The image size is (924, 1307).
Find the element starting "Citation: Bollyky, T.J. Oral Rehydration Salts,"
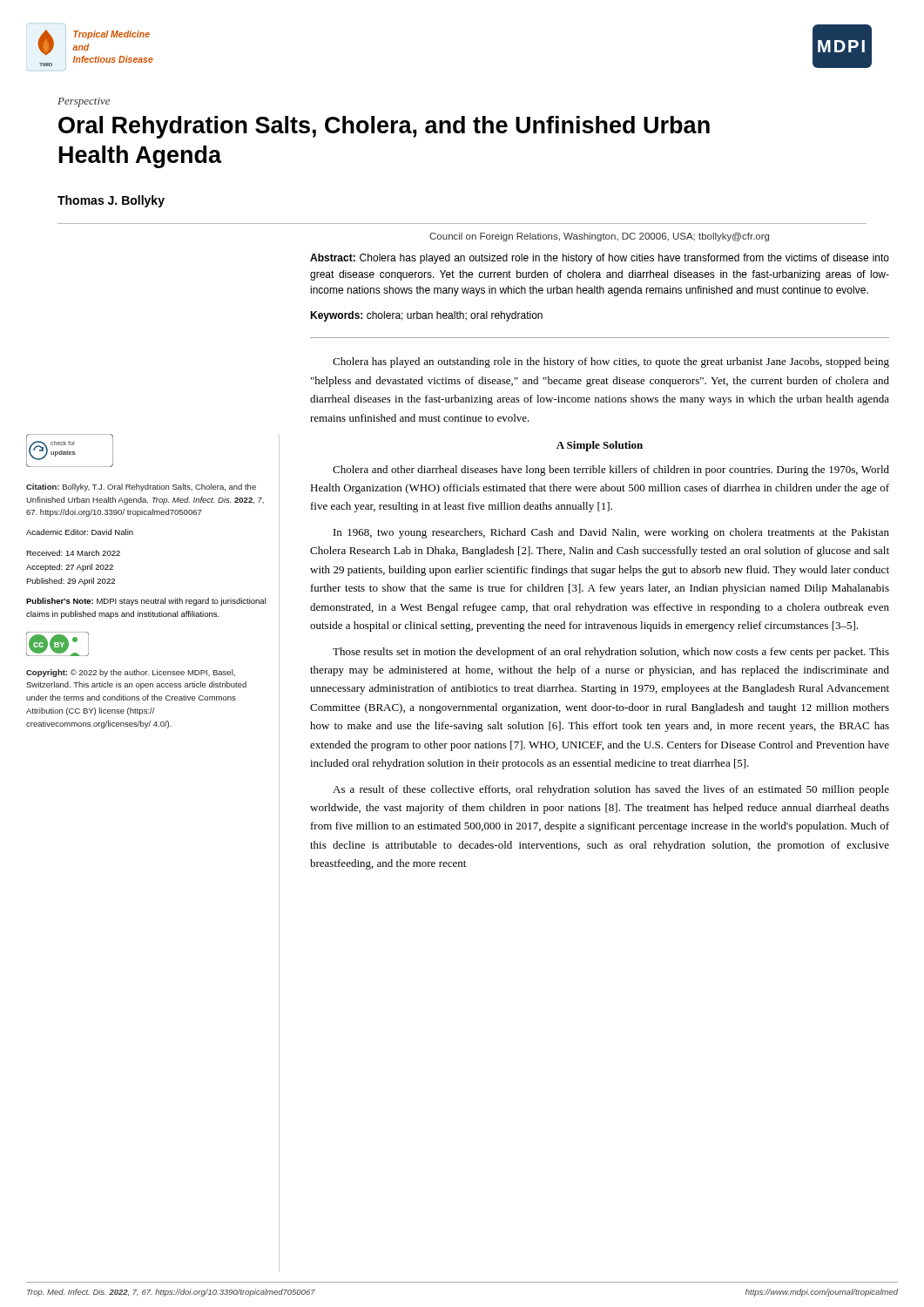[x=145, y=499]
